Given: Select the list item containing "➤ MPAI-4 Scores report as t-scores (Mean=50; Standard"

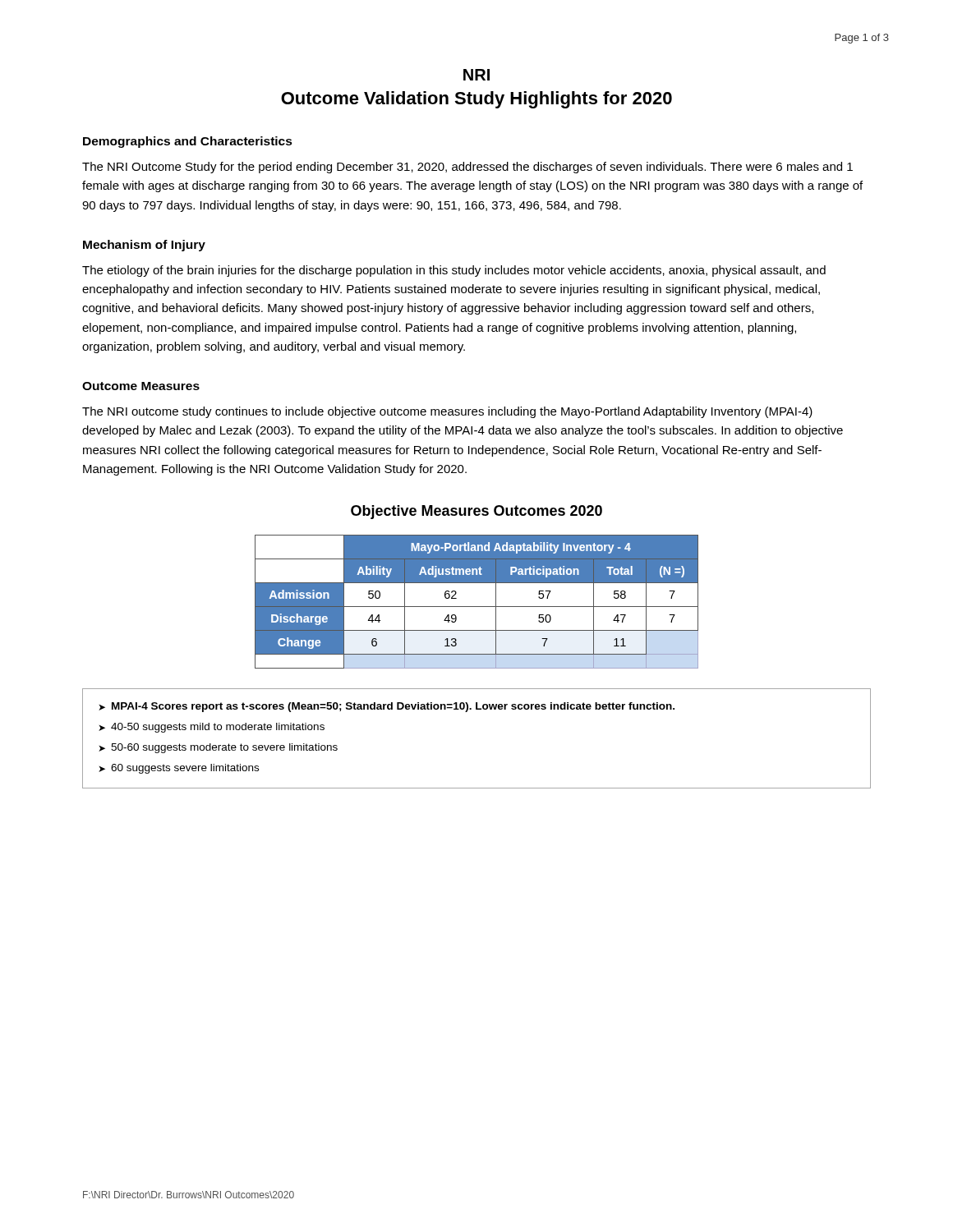Looking at the screenshot, I should coord(387,707).
